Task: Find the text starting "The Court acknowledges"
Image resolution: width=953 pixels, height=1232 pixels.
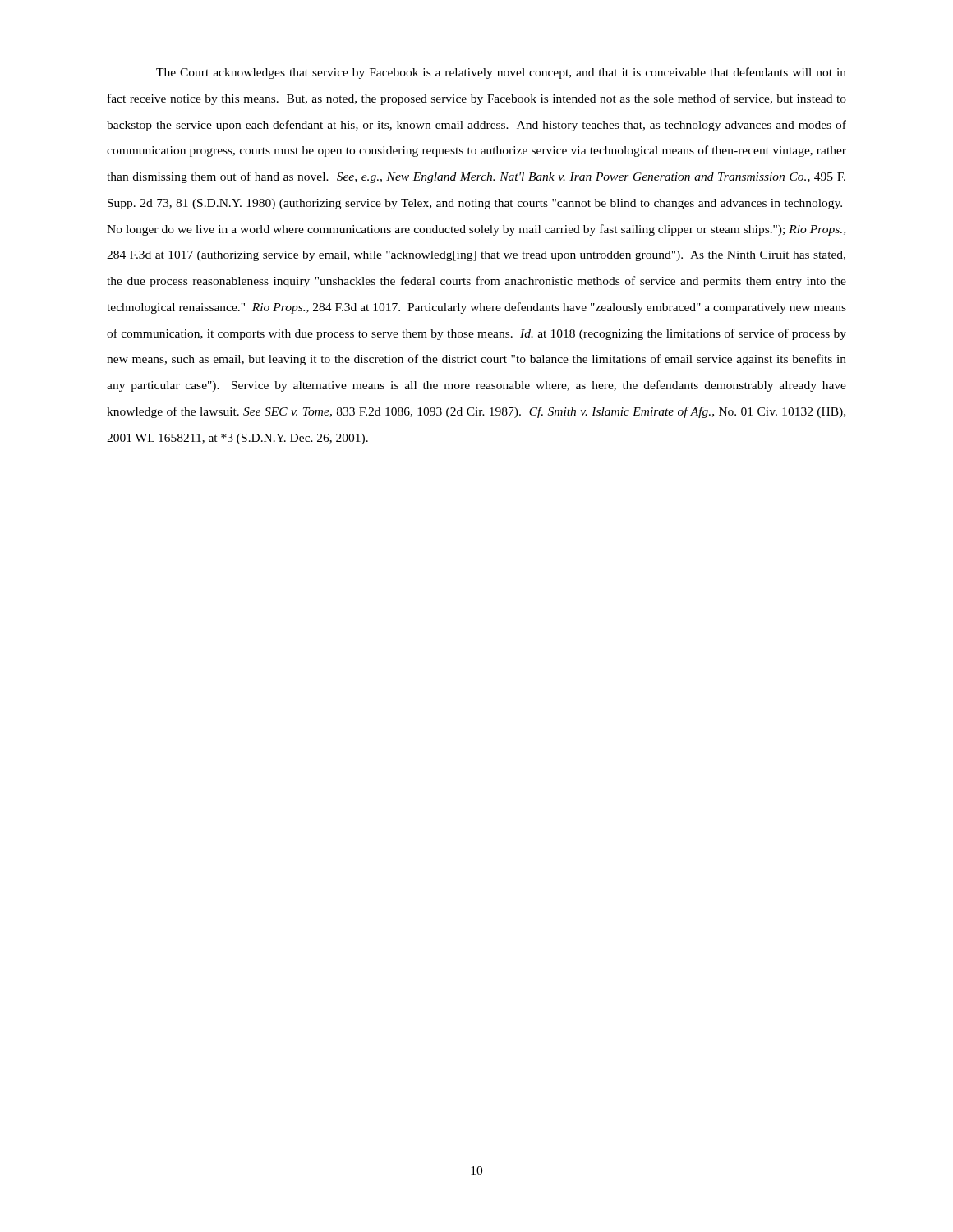Action: point(476,255)
